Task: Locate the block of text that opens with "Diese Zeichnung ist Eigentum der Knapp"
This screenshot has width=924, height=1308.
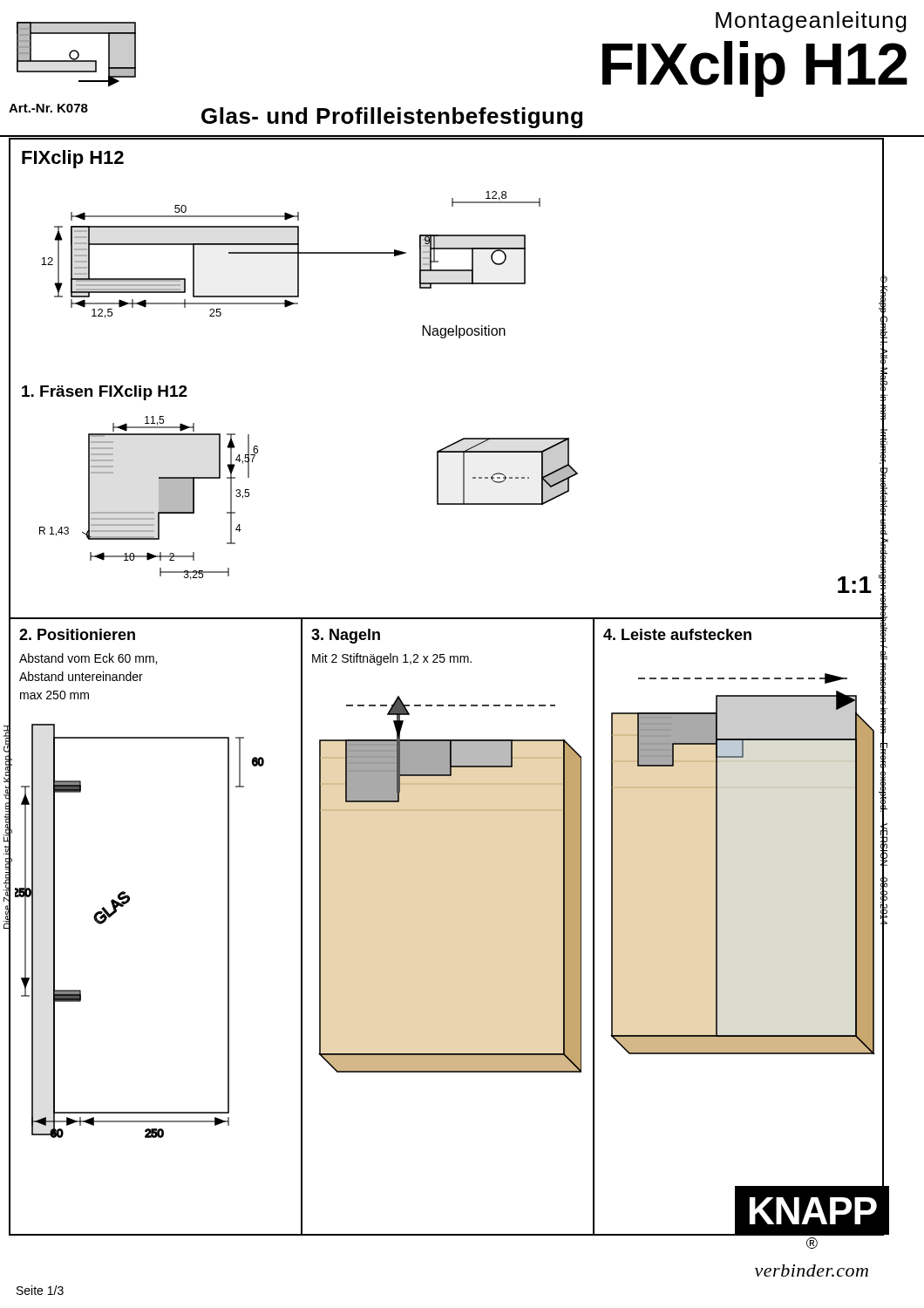Action: tap(7, 827)
